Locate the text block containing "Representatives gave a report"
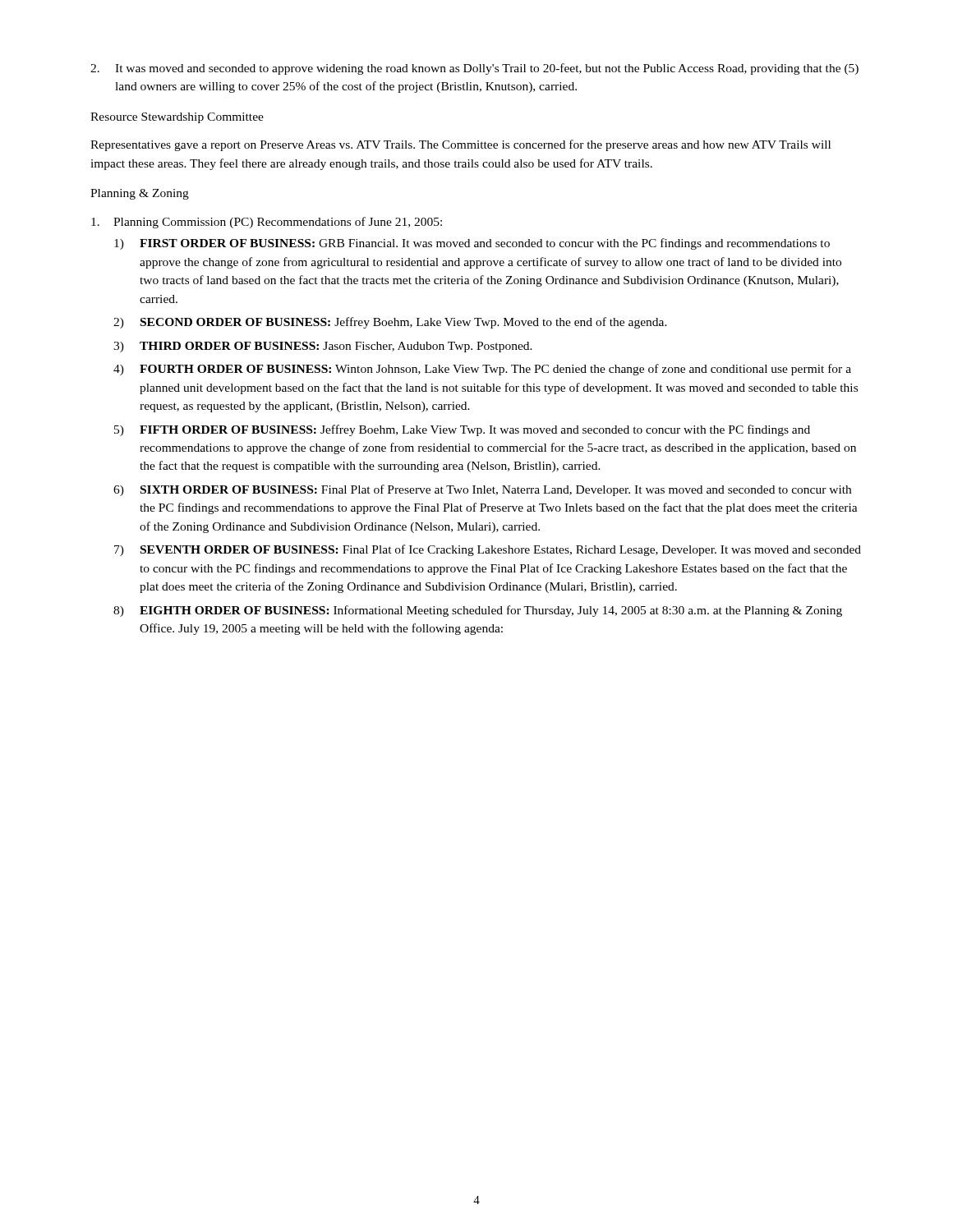This screenshot has height=1232, width=953. (x=461, y=154)
